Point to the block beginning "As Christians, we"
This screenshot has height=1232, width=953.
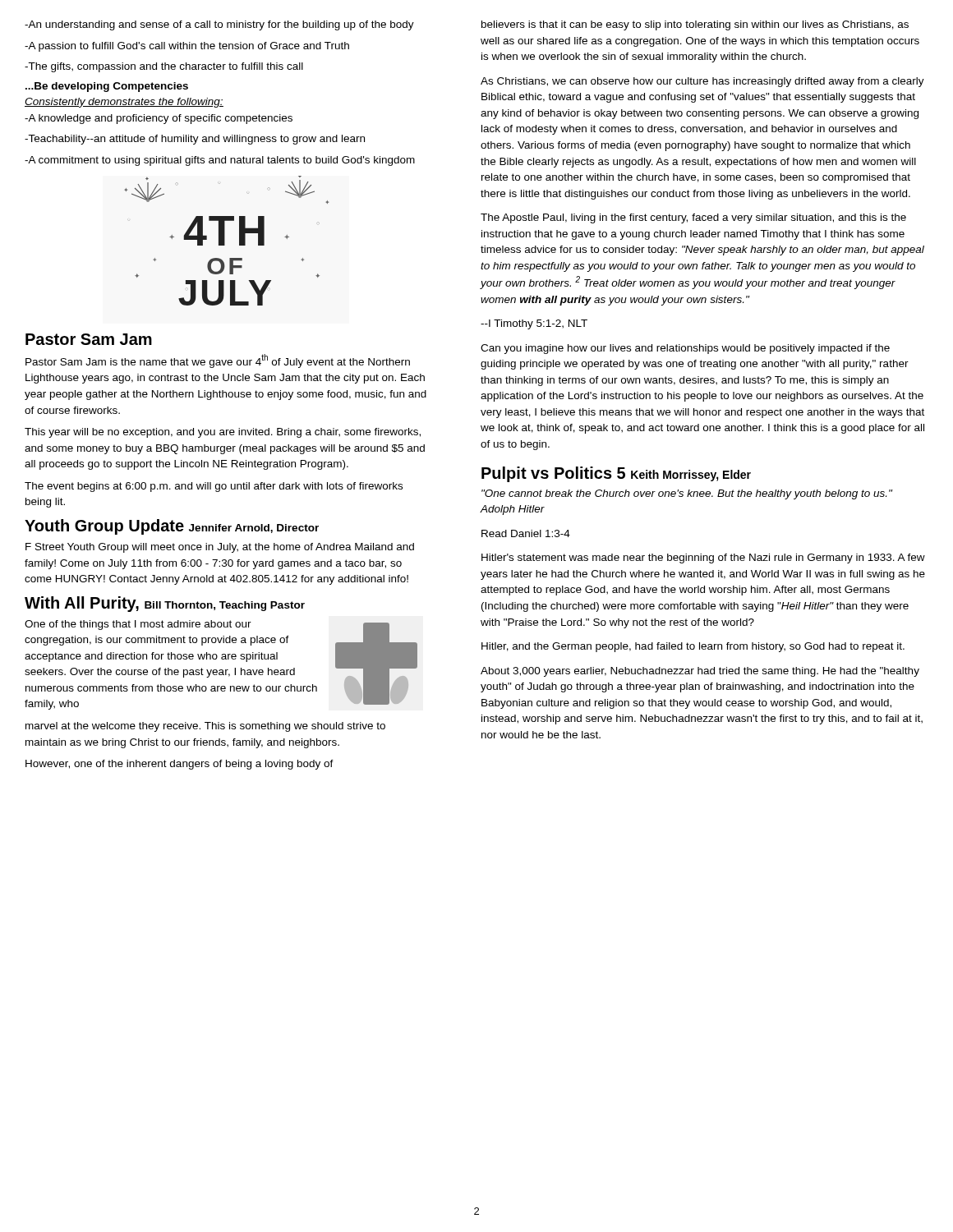point(704,137)
